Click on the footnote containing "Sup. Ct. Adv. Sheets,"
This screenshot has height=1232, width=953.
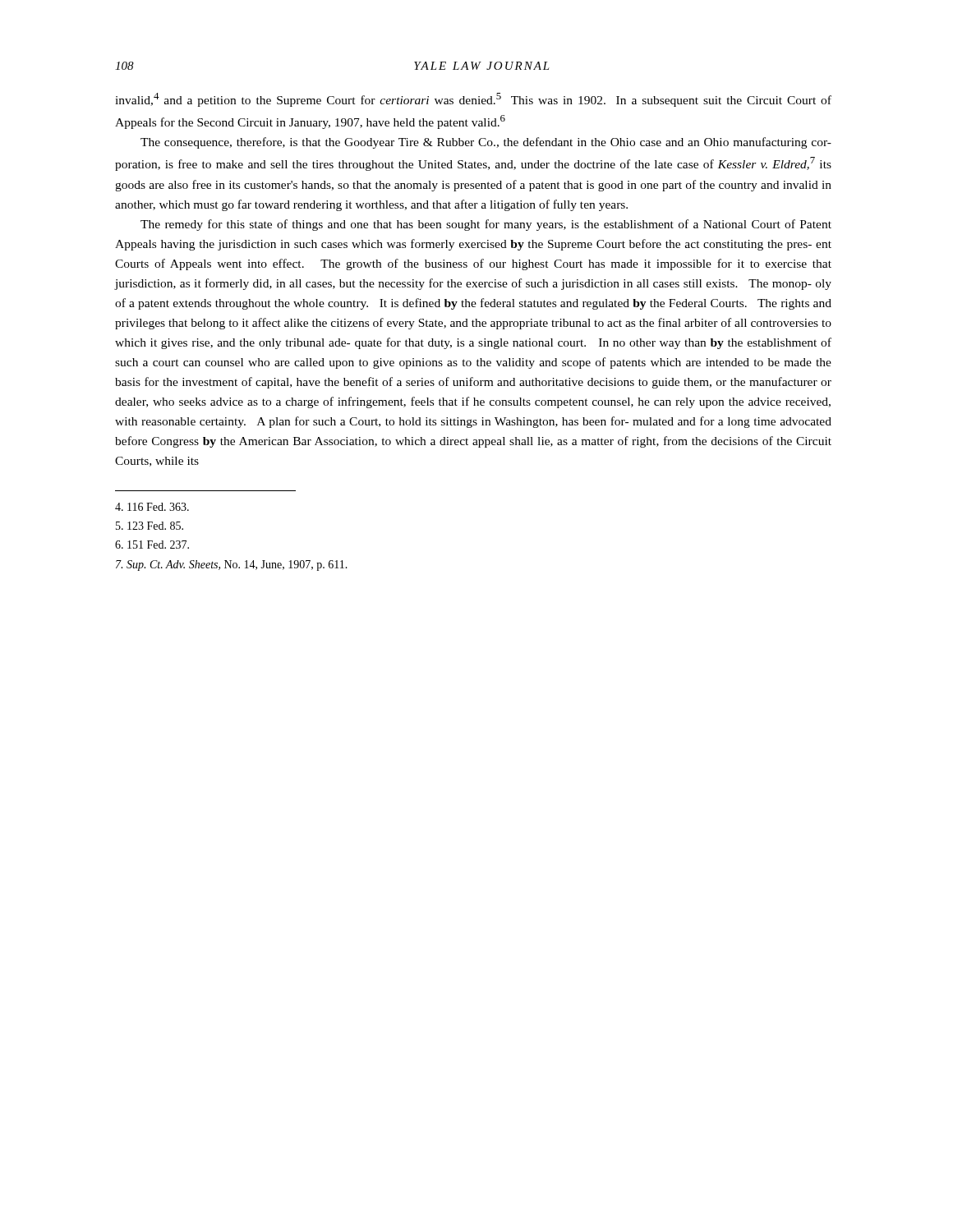tap(231, 564)
